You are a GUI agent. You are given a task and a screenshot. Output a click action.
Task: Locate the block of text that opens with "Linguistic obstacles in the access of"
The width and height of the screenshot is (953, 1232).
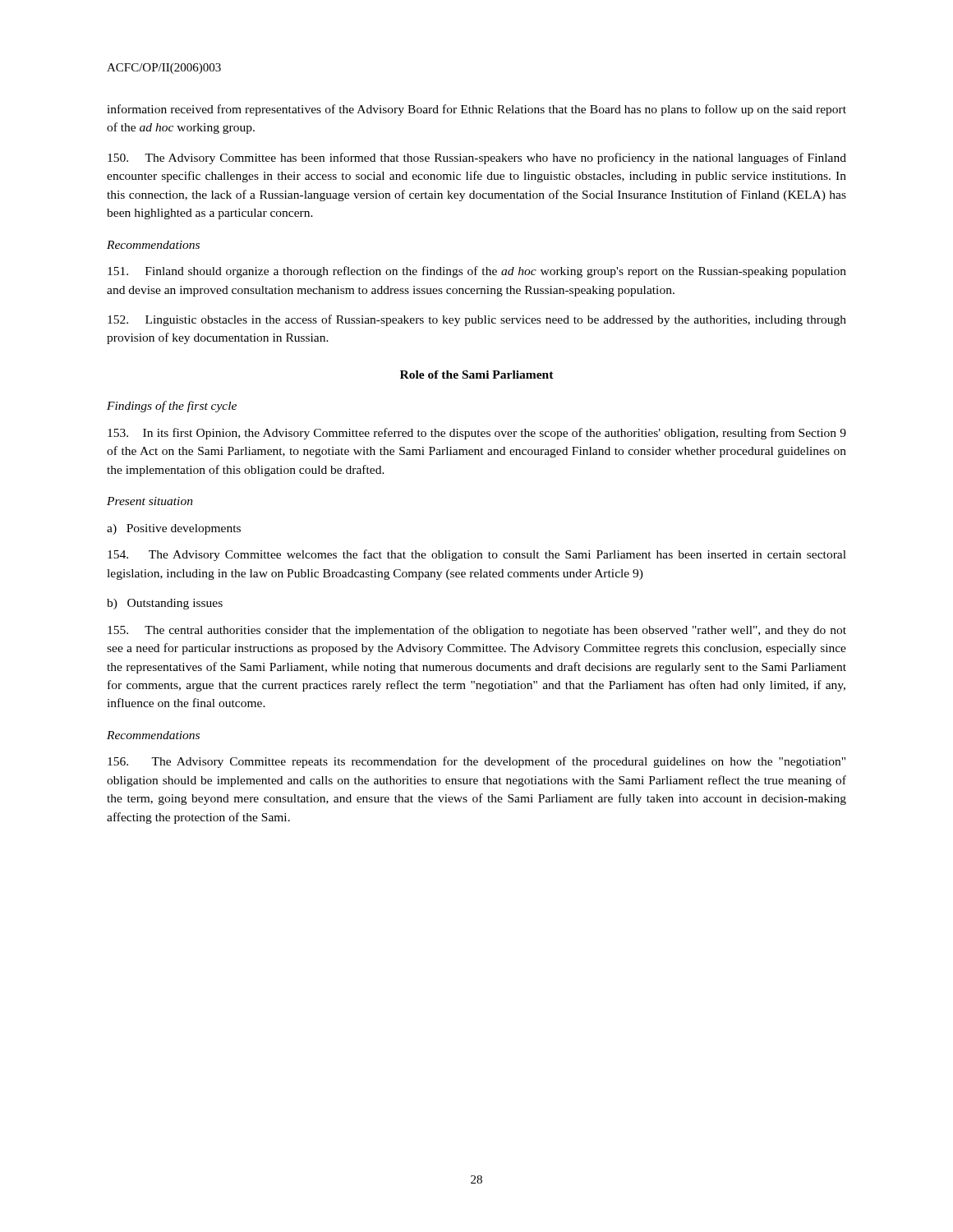[x=476, y=329]
